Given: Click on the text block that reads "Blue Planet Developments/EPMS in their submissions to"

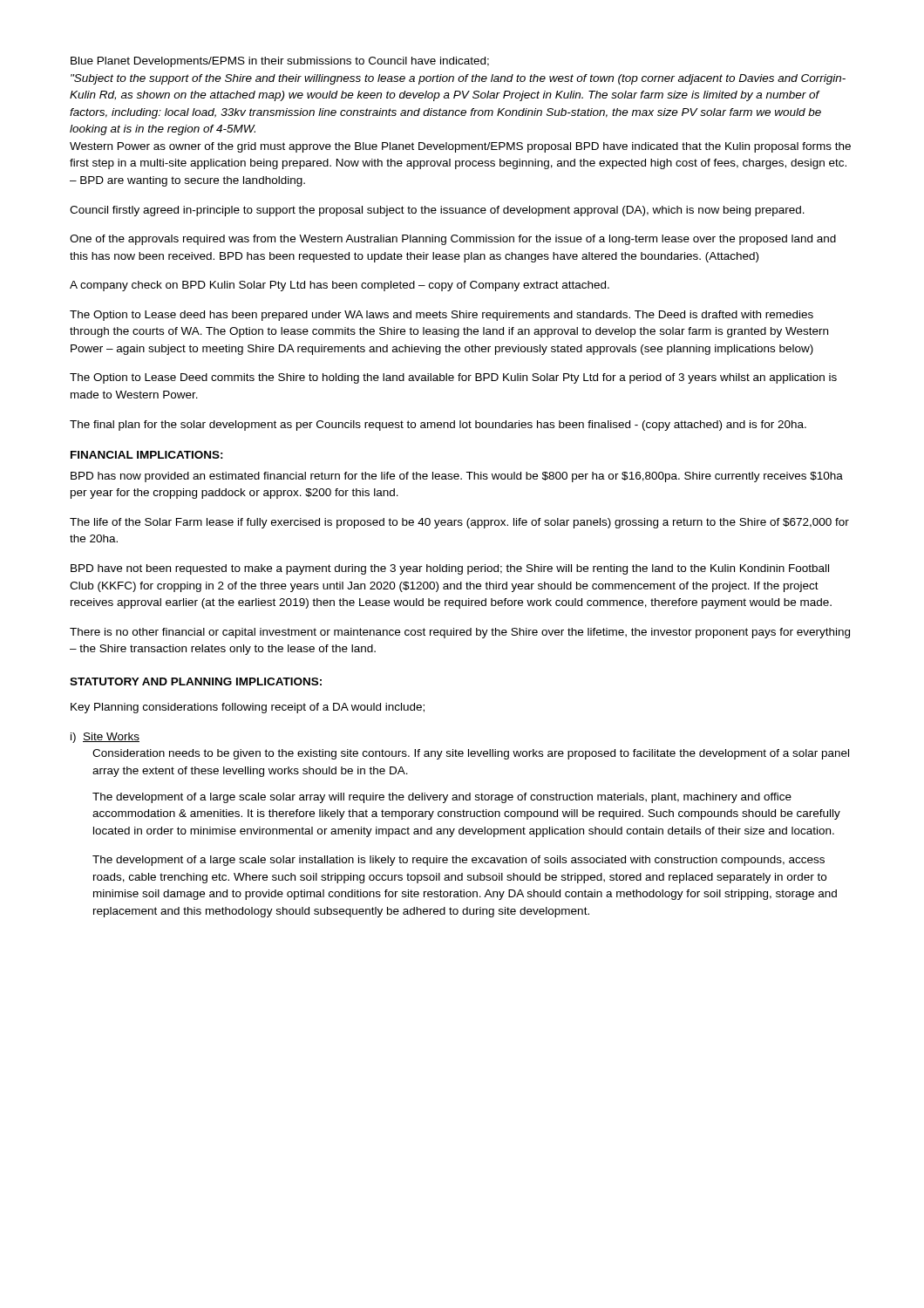Looking at the screenshot, I should pos(462,121).
